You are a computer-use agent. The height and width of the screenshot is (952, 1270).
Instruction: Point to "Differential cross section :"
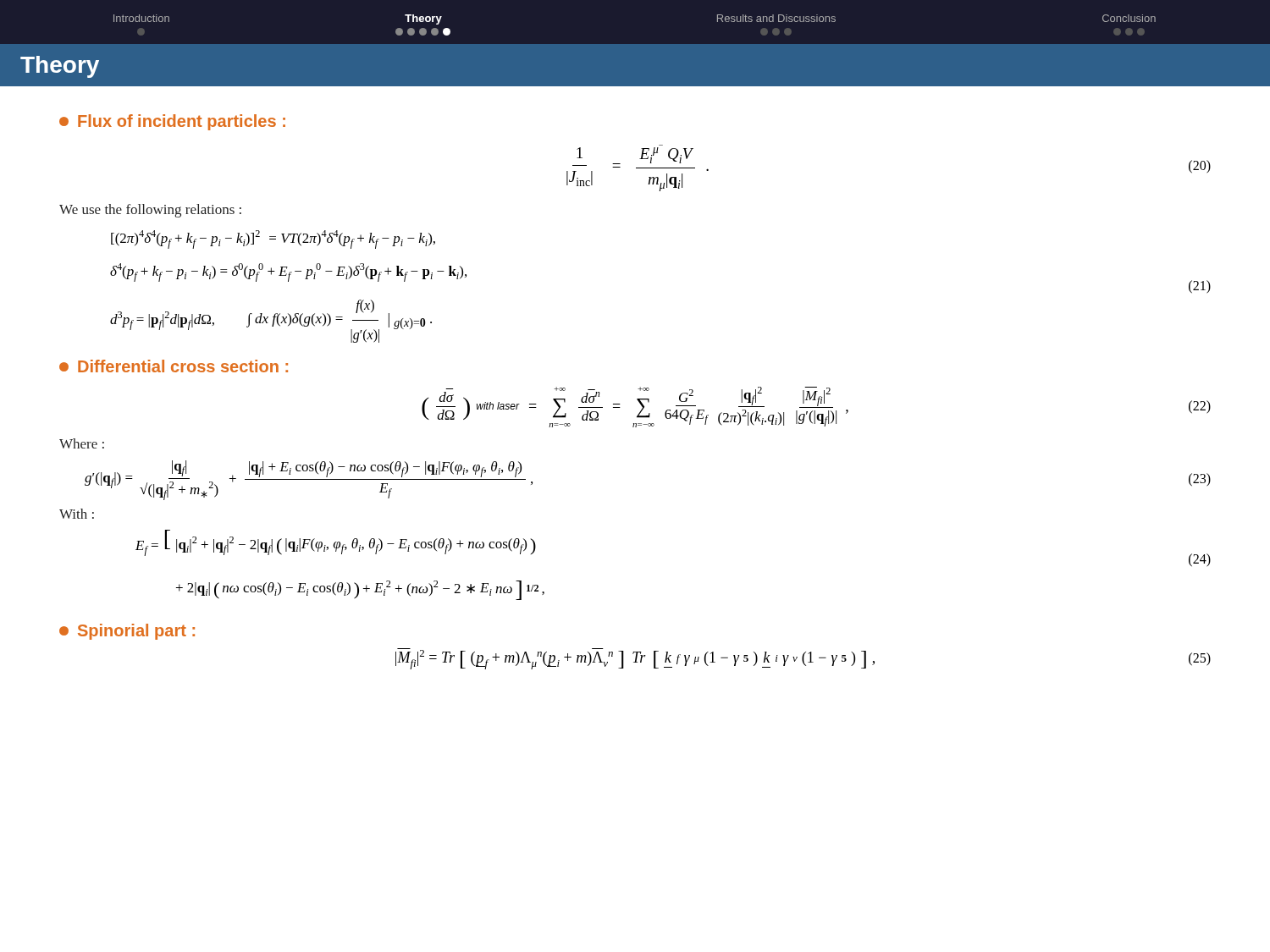click(174, 367)
